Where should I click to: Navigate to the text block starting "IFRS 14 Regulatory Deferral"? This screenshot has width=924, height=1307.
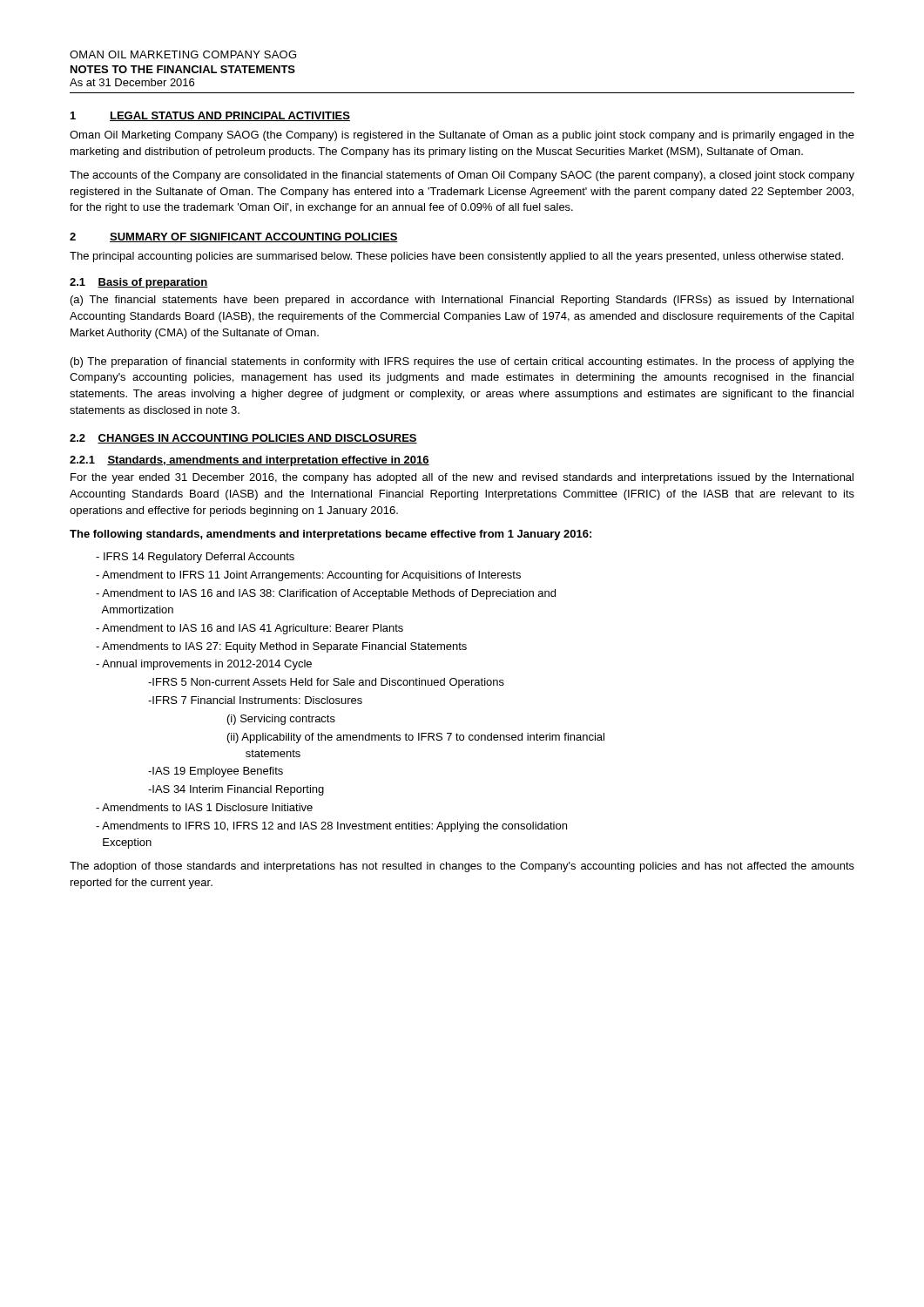195,557
